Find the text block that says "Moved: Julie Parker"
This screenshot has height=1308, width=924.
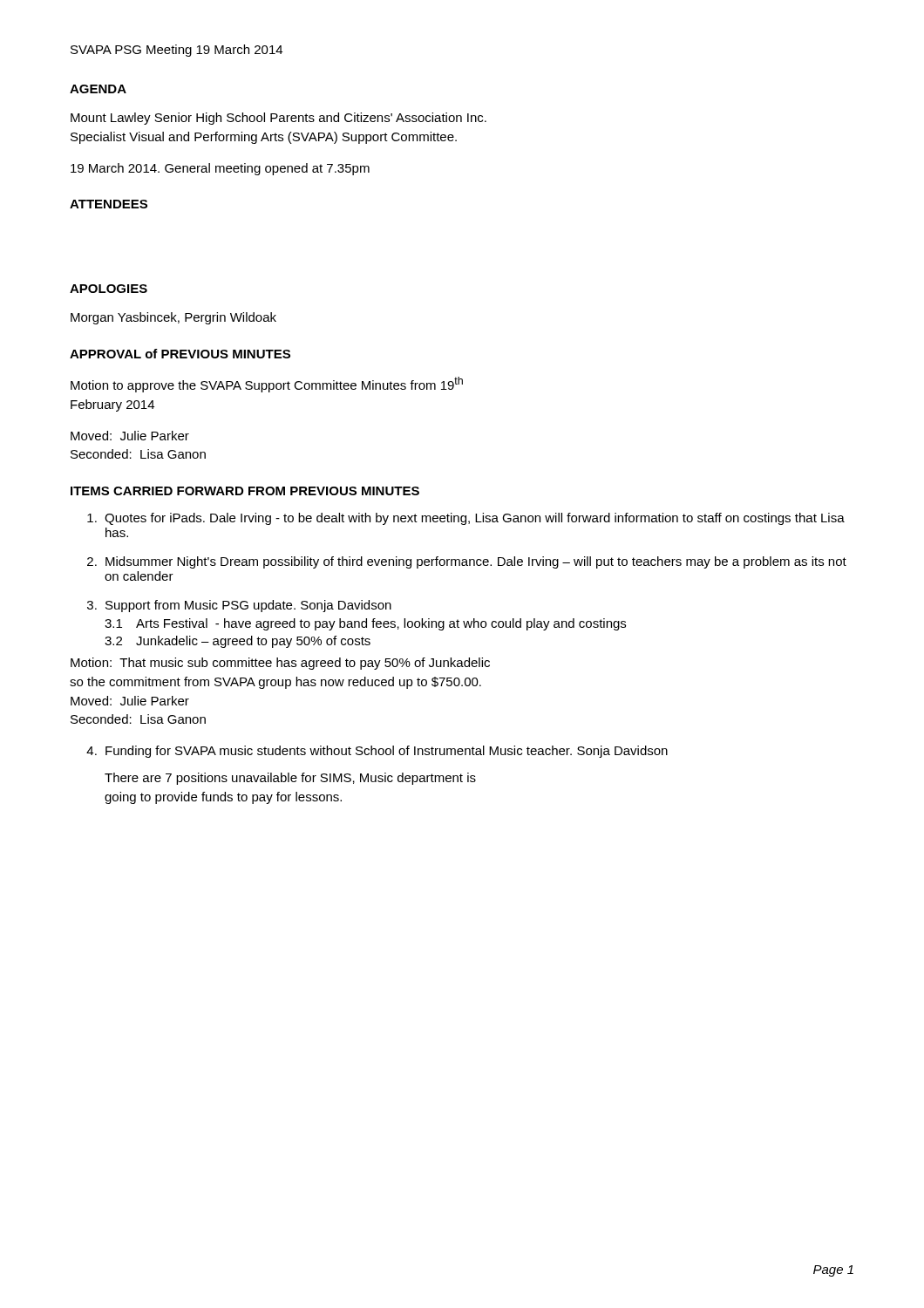[138, 445]
